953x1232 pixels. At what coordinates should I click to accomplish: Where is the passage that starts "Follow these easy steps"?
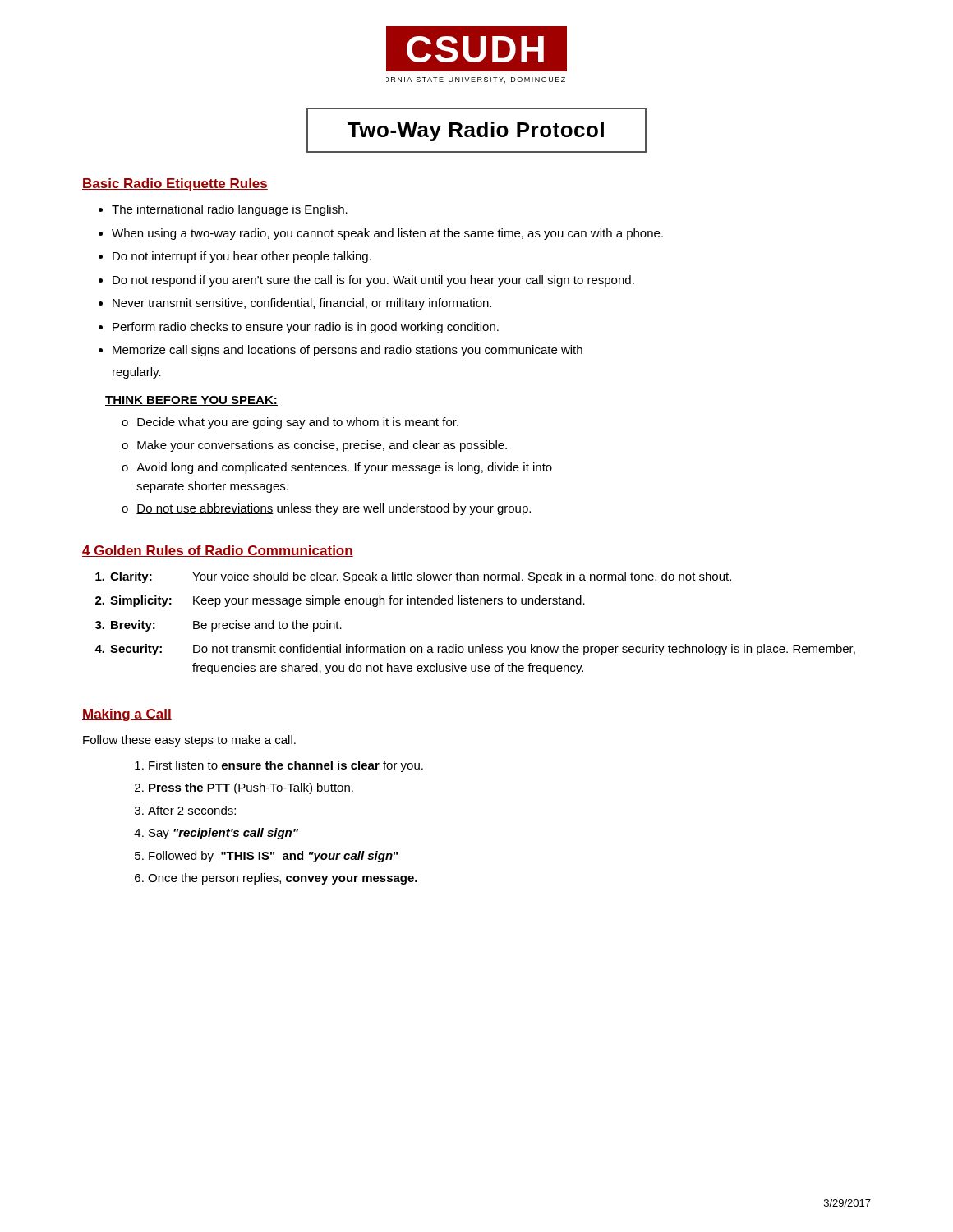point(189,740)
